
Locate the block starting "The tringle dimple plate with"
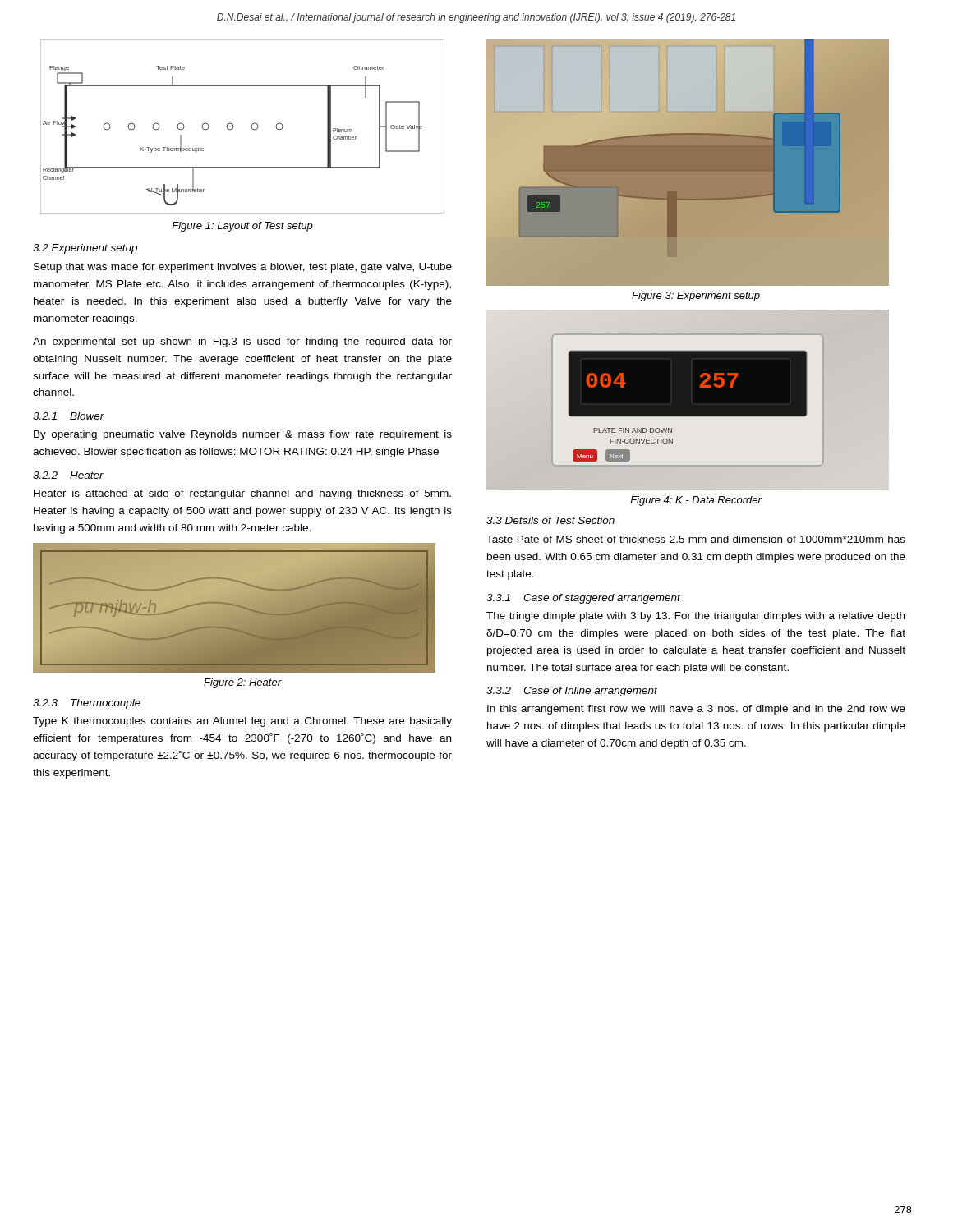click(x=696, y=642)
